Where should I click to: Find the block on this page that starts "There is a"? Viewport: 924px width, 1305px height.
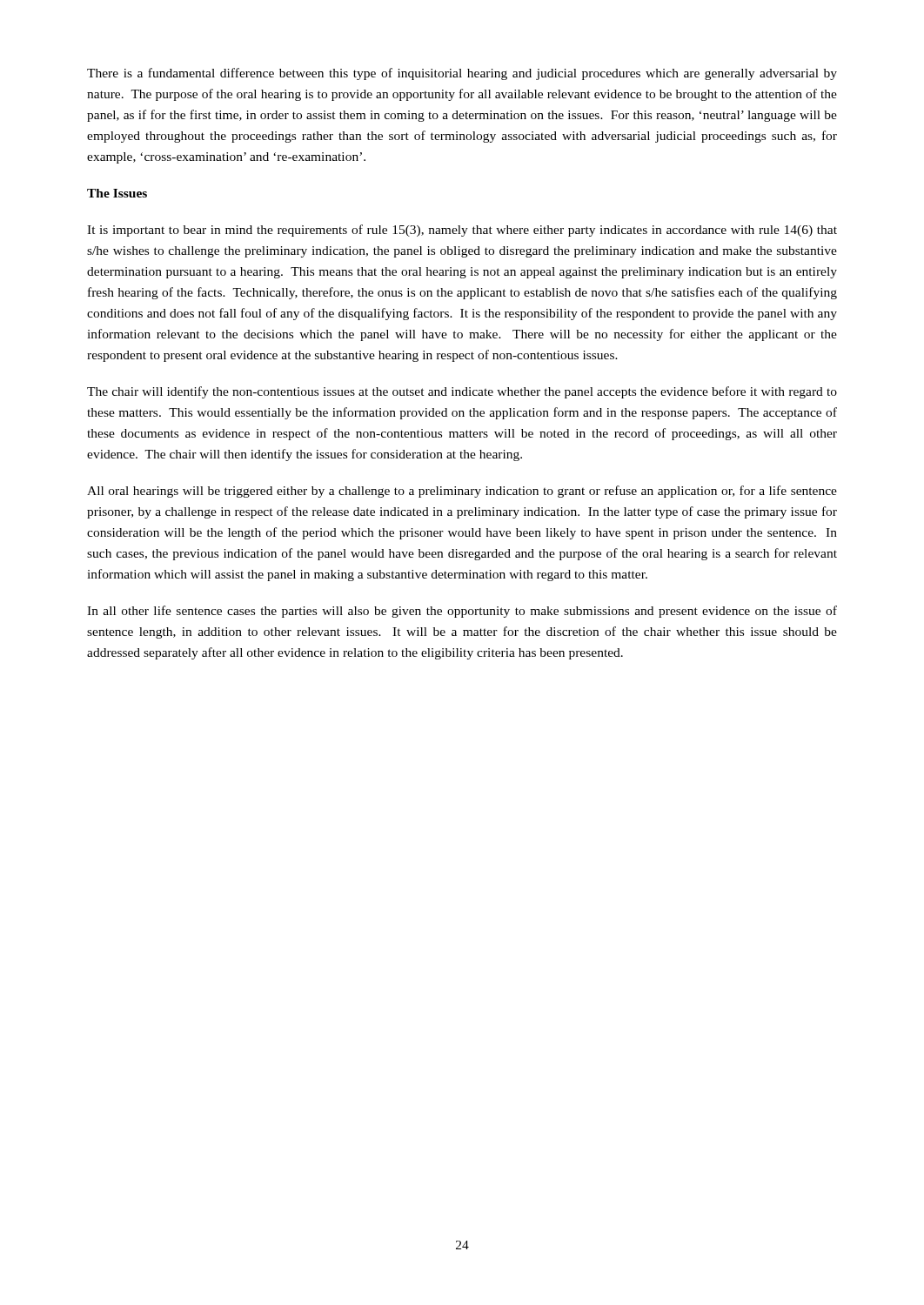[x=462, y=115]
